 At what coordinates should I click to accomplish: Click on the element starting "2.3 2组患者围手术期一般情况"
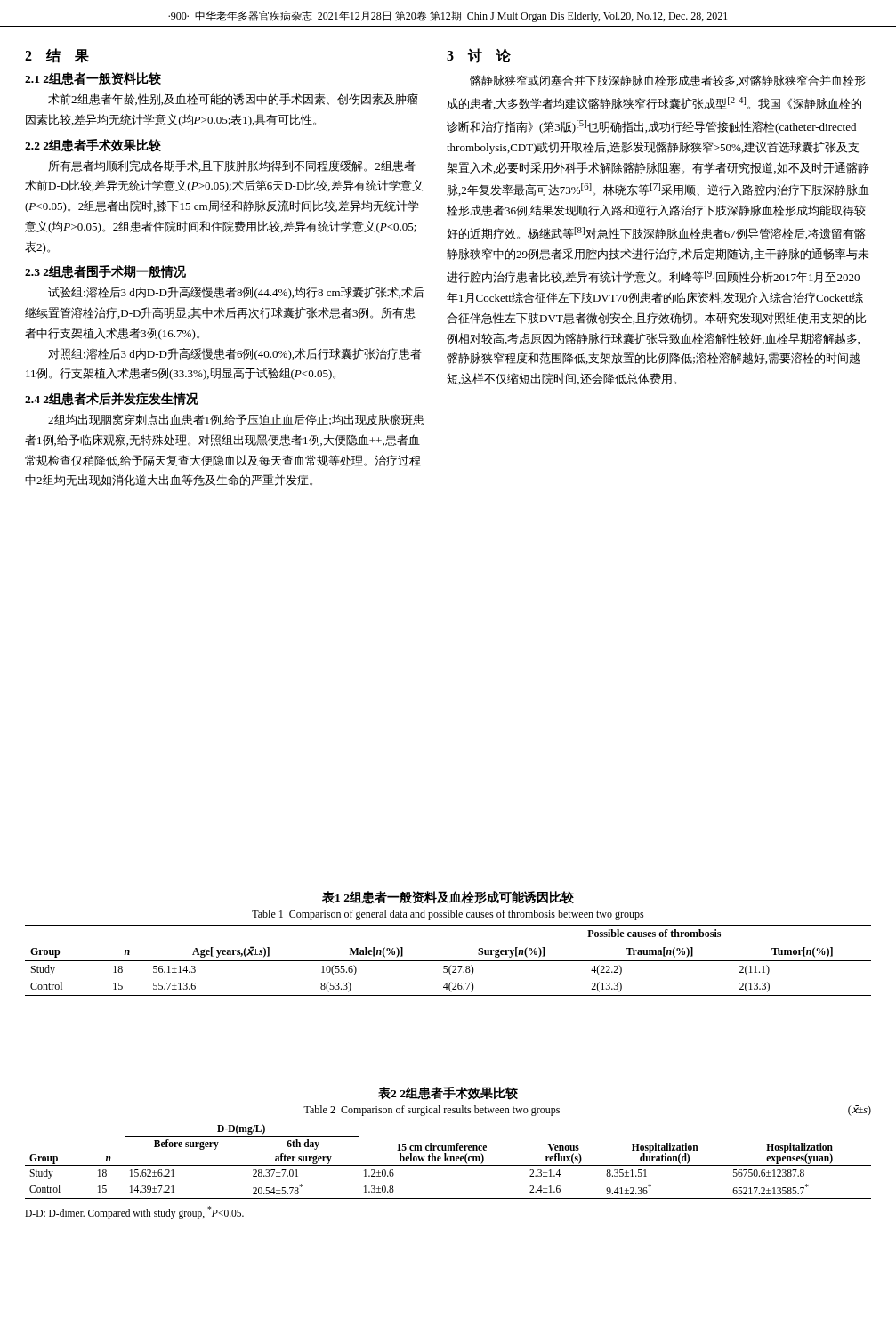click(105, 272)
